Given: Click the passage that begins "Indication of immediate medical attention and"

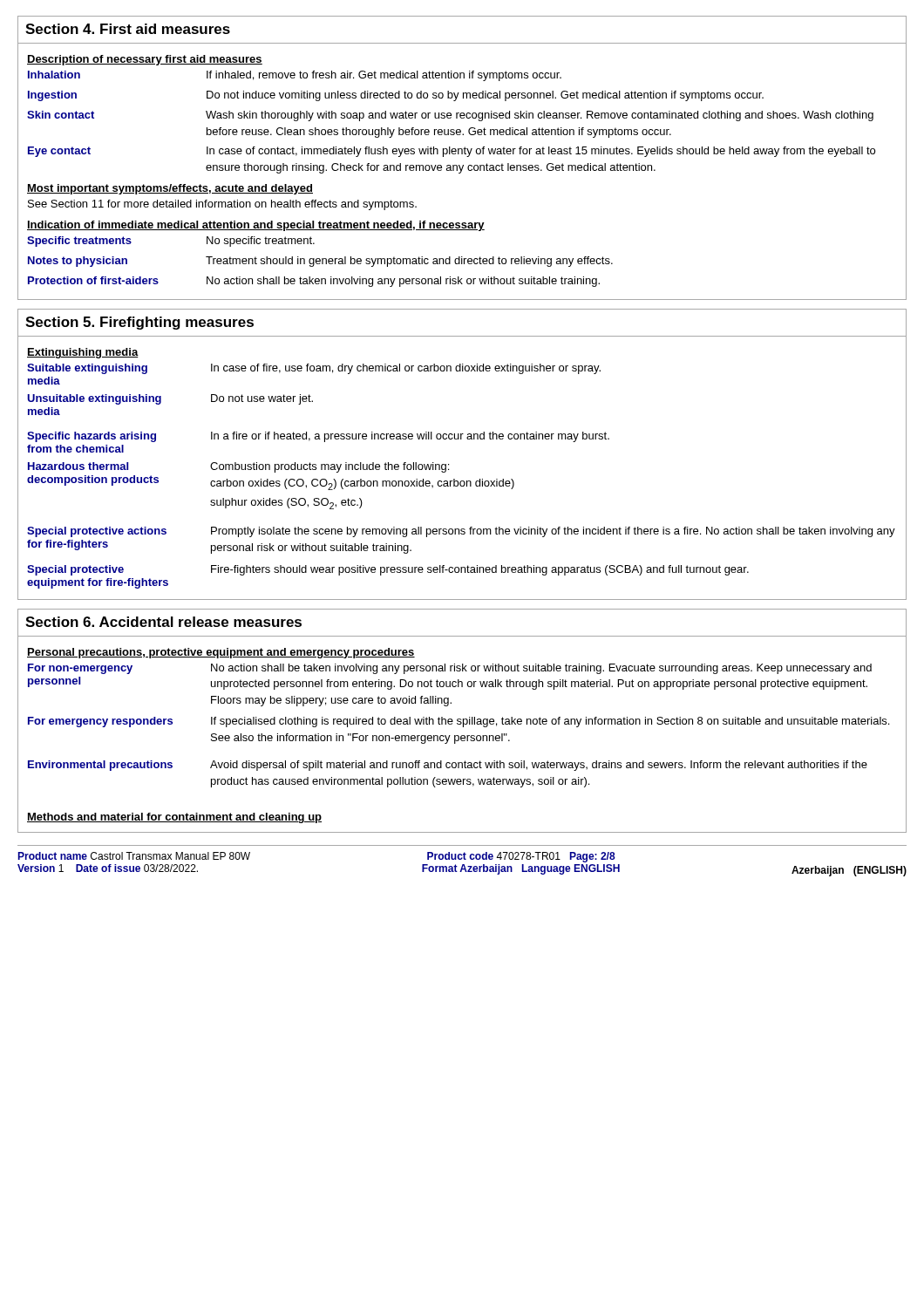Looking at the screenshot, I should (x=256, y=224).
